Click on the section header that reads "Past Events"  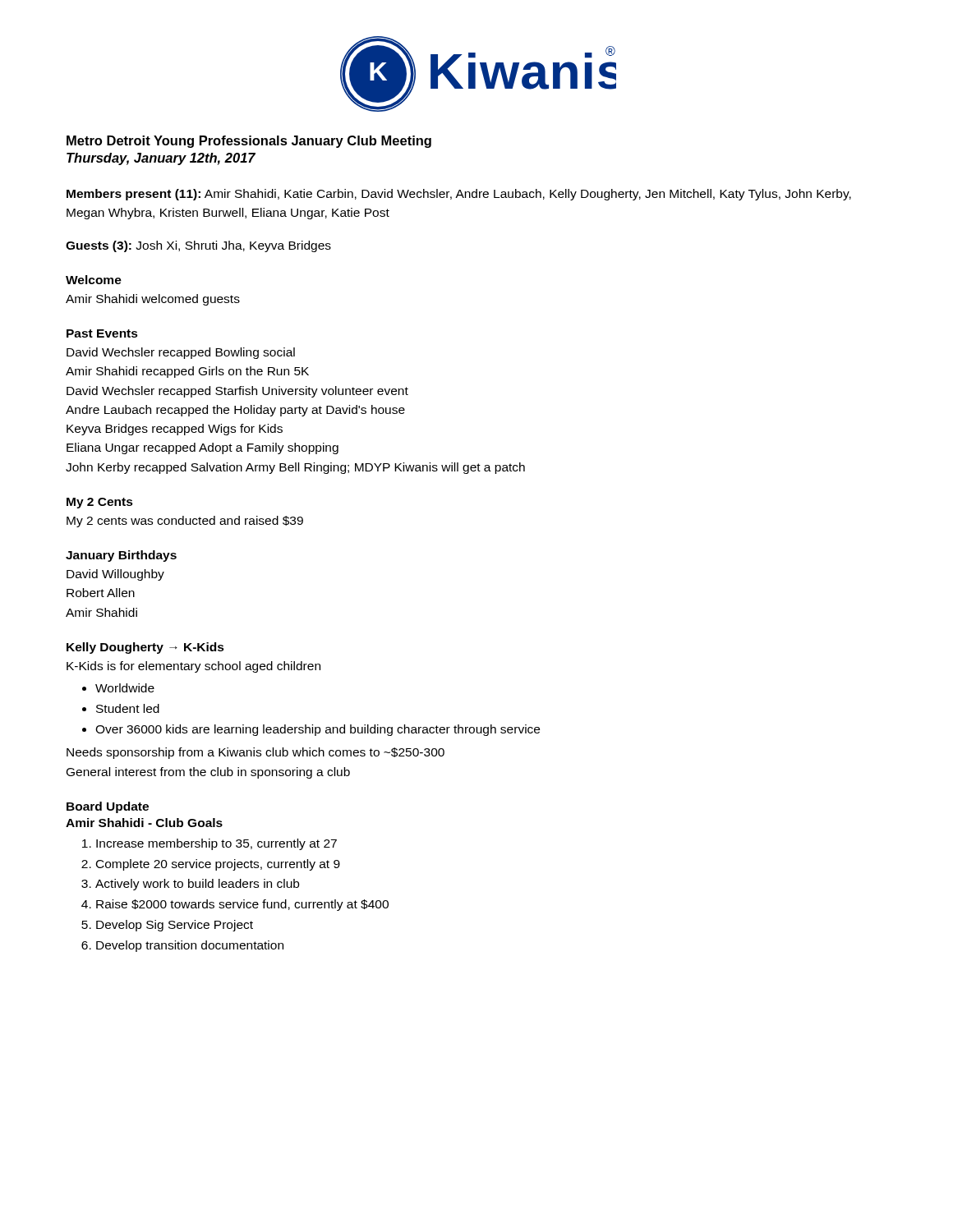(x=102, y=333)
